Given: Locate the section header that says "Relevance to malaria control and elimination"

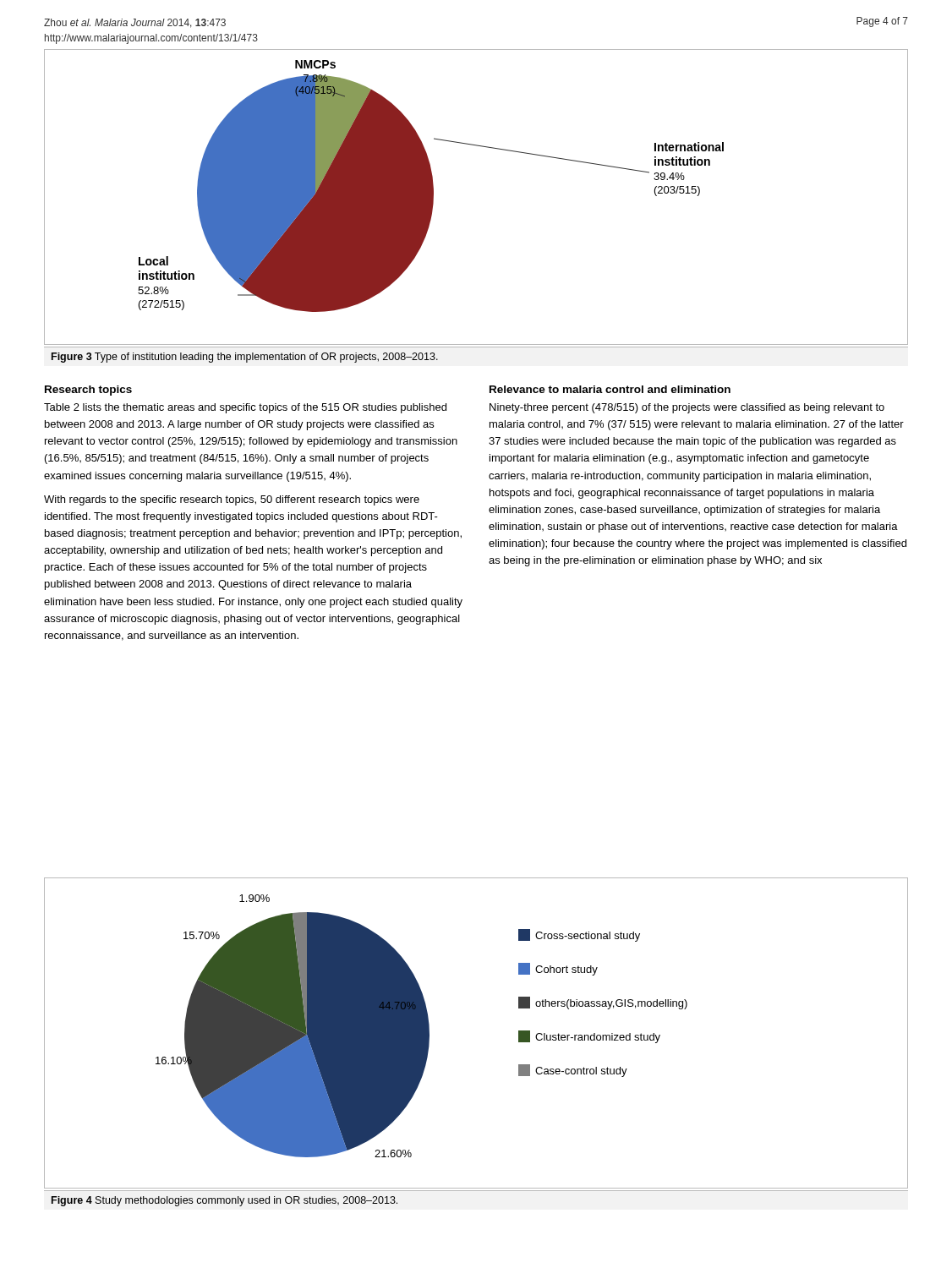Looking at the screenshot, I should 610,389.
